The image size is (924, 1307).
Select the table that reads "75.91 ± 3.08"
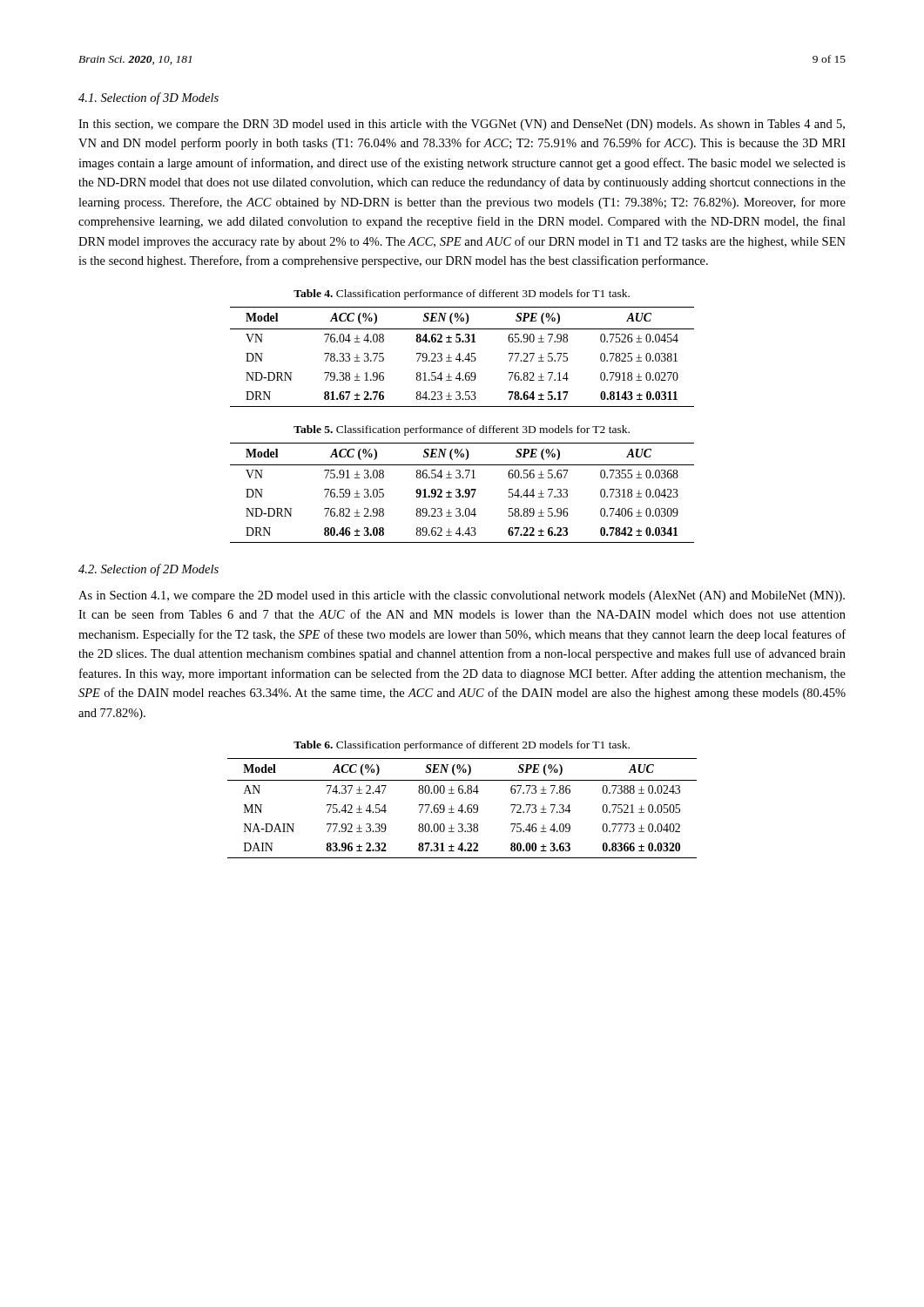[462, 493]
